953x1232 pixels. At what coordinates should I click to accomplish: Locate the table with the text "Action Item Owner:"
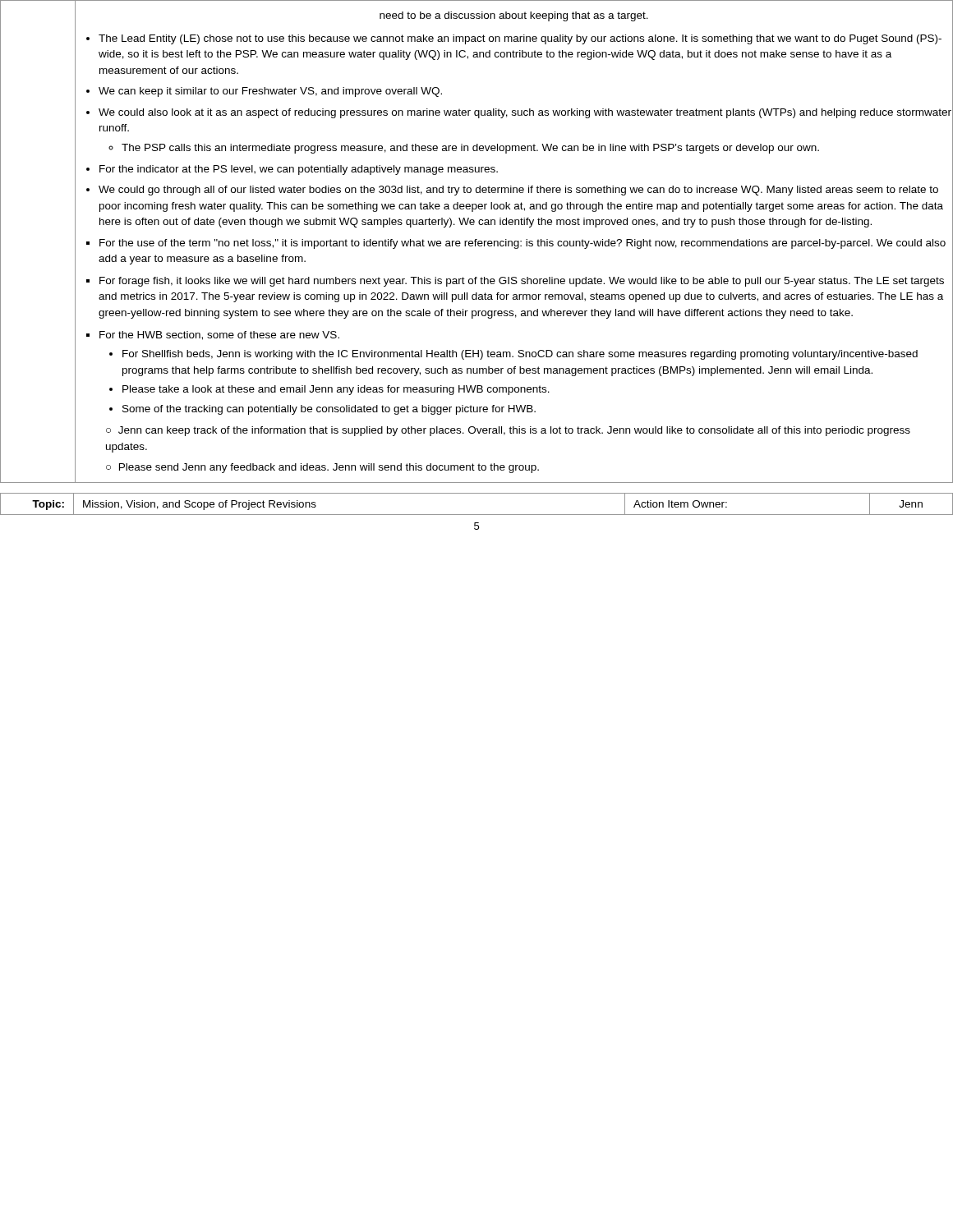coord(476,504)
